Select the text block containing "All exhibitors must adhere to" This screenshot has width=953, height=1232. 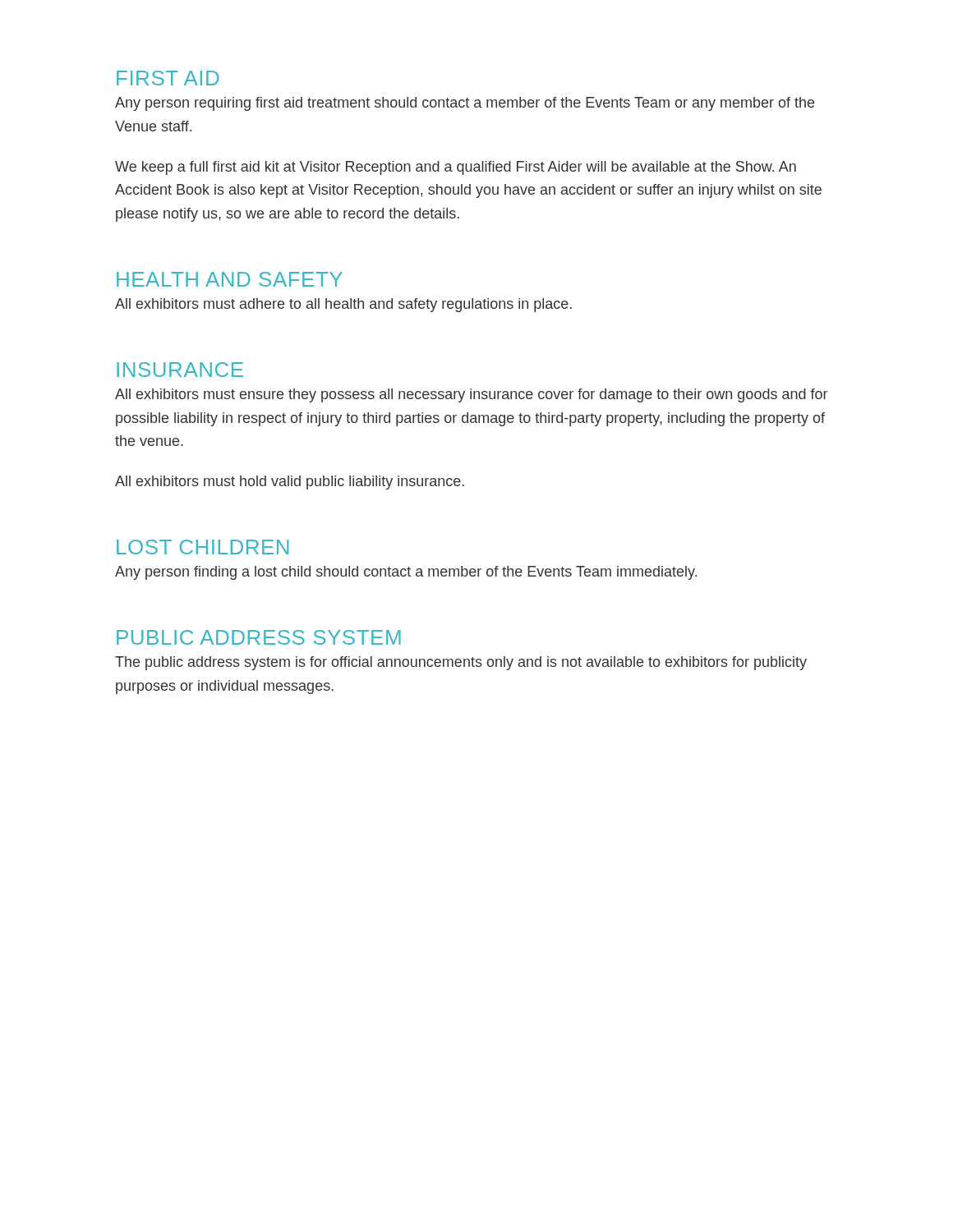tap(344, 304)
